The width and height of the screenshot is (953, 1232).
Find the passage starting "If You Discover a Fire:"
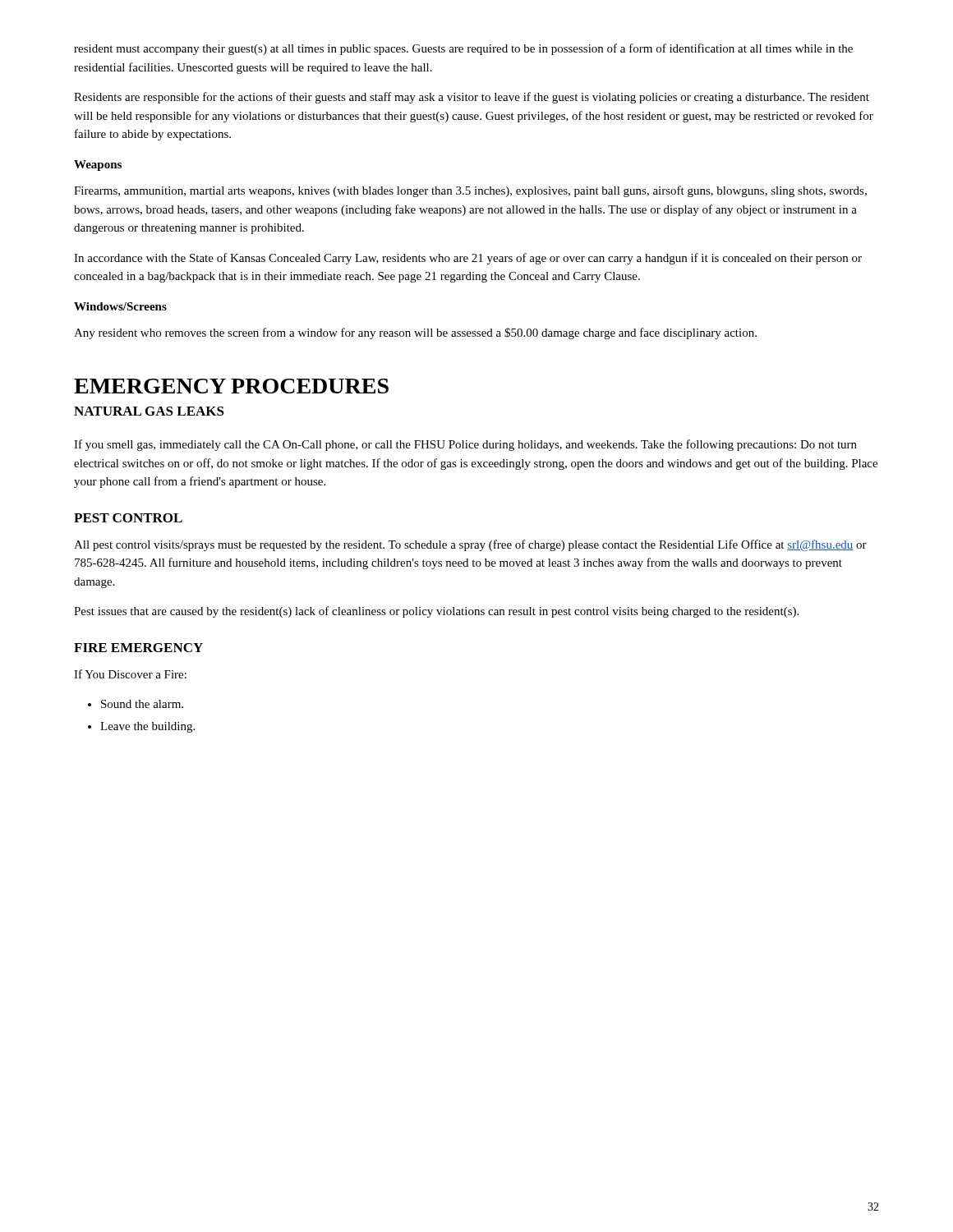point(130,674)
